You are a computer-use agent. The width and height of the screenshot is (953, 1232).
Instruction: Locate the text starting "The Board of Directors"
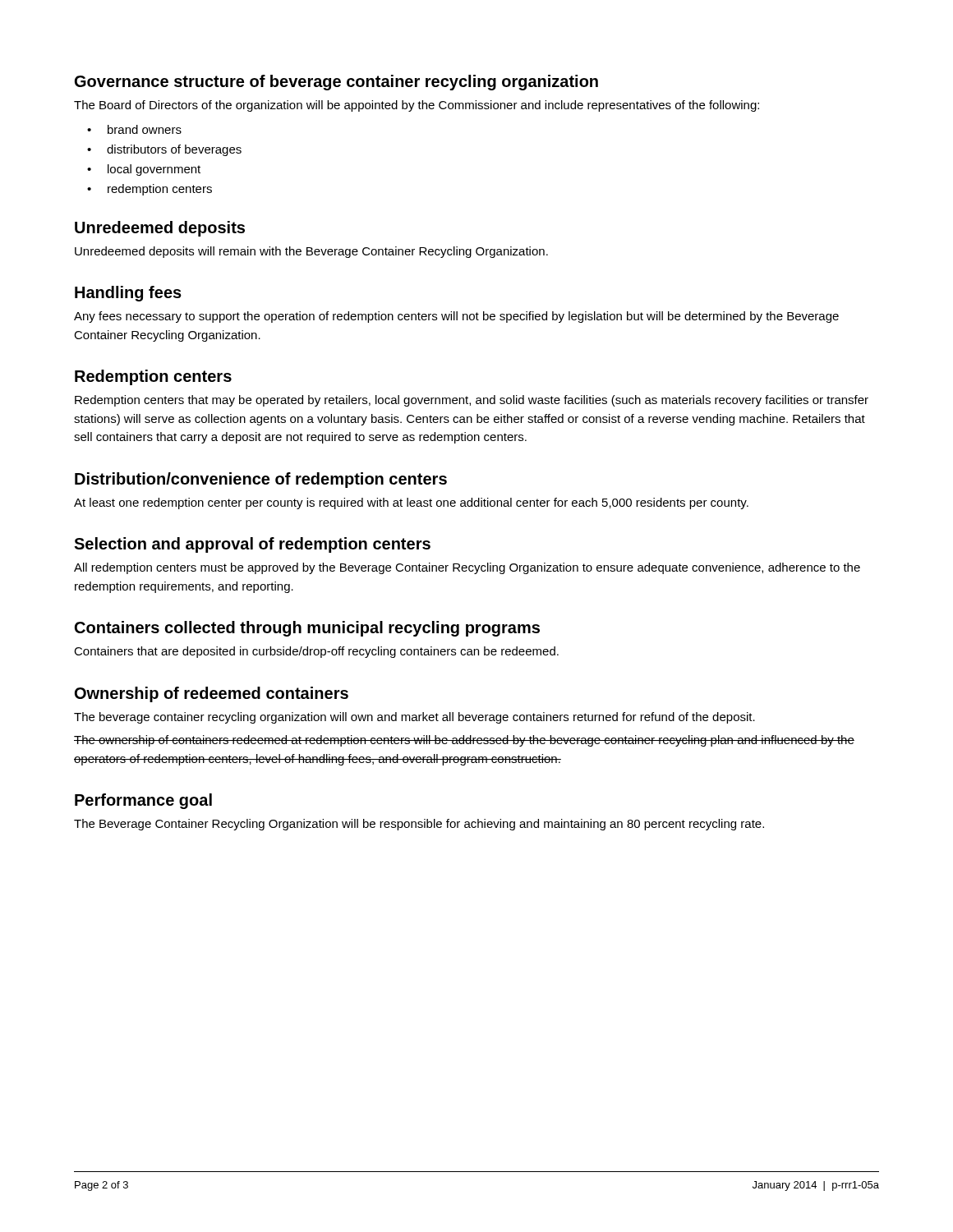coord(417,105)
